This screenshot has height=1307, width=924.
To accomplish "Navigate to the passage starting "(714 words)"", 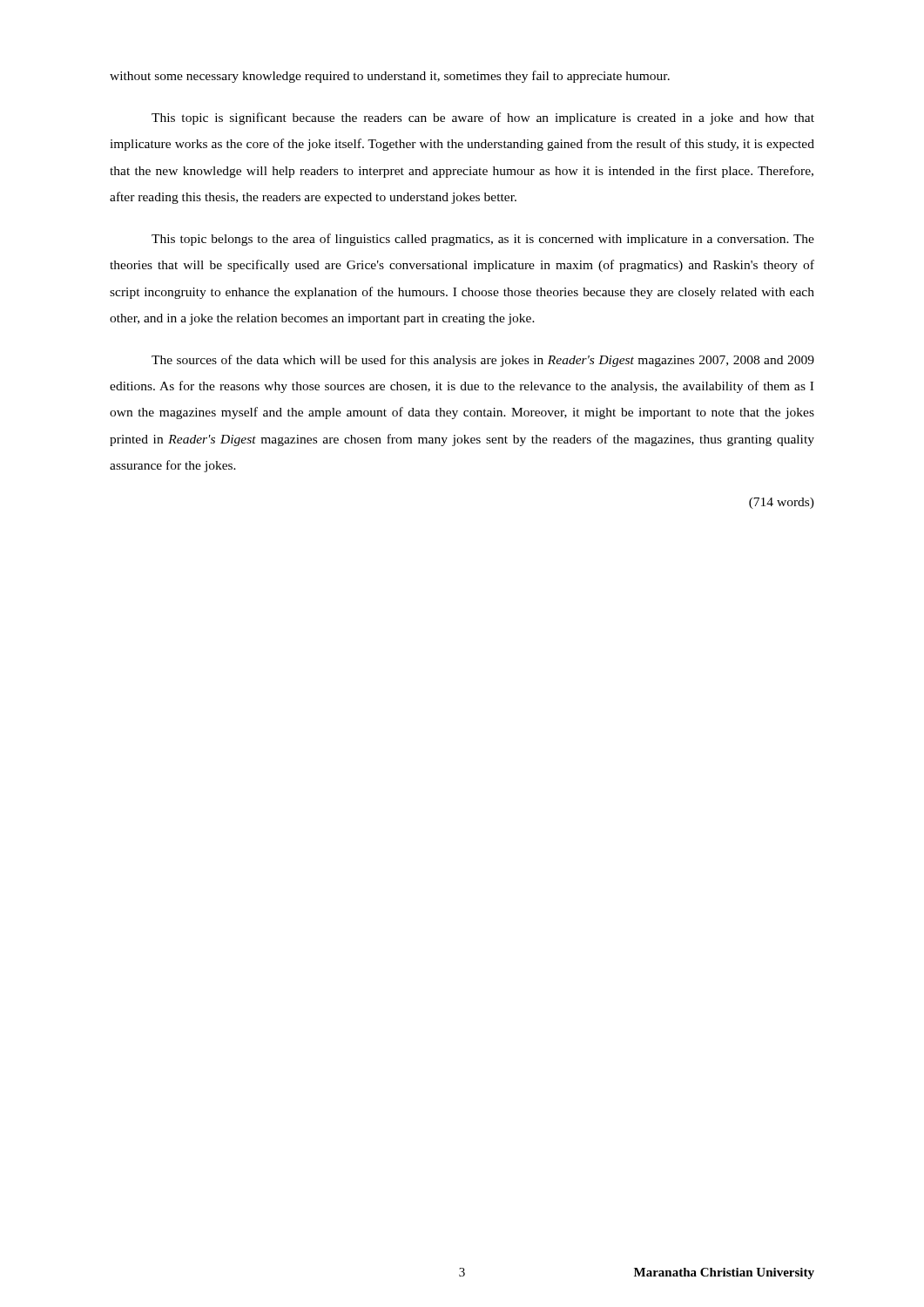I will tap(781, 501).
